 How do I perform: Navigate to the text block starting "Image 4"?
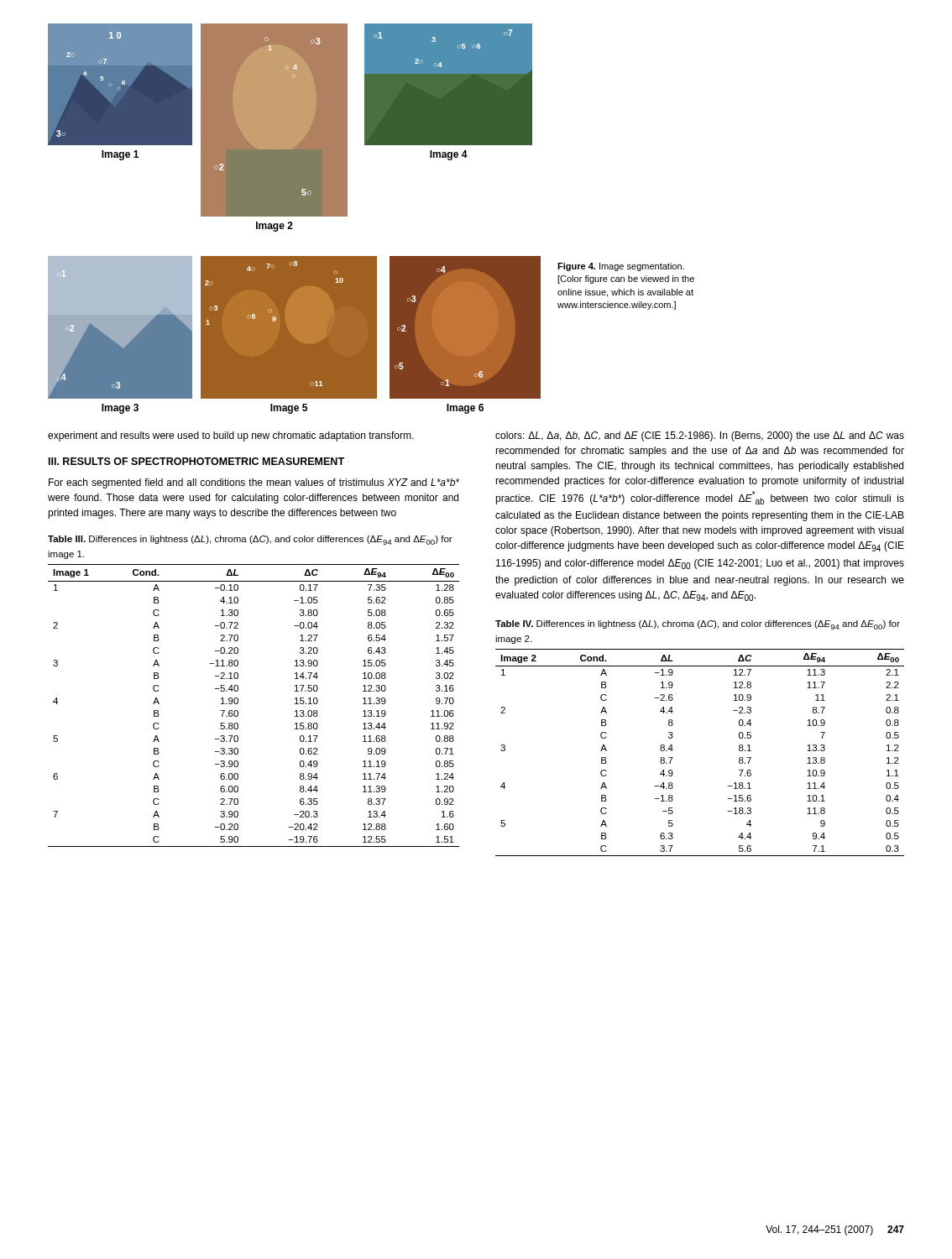pos(448,154)
